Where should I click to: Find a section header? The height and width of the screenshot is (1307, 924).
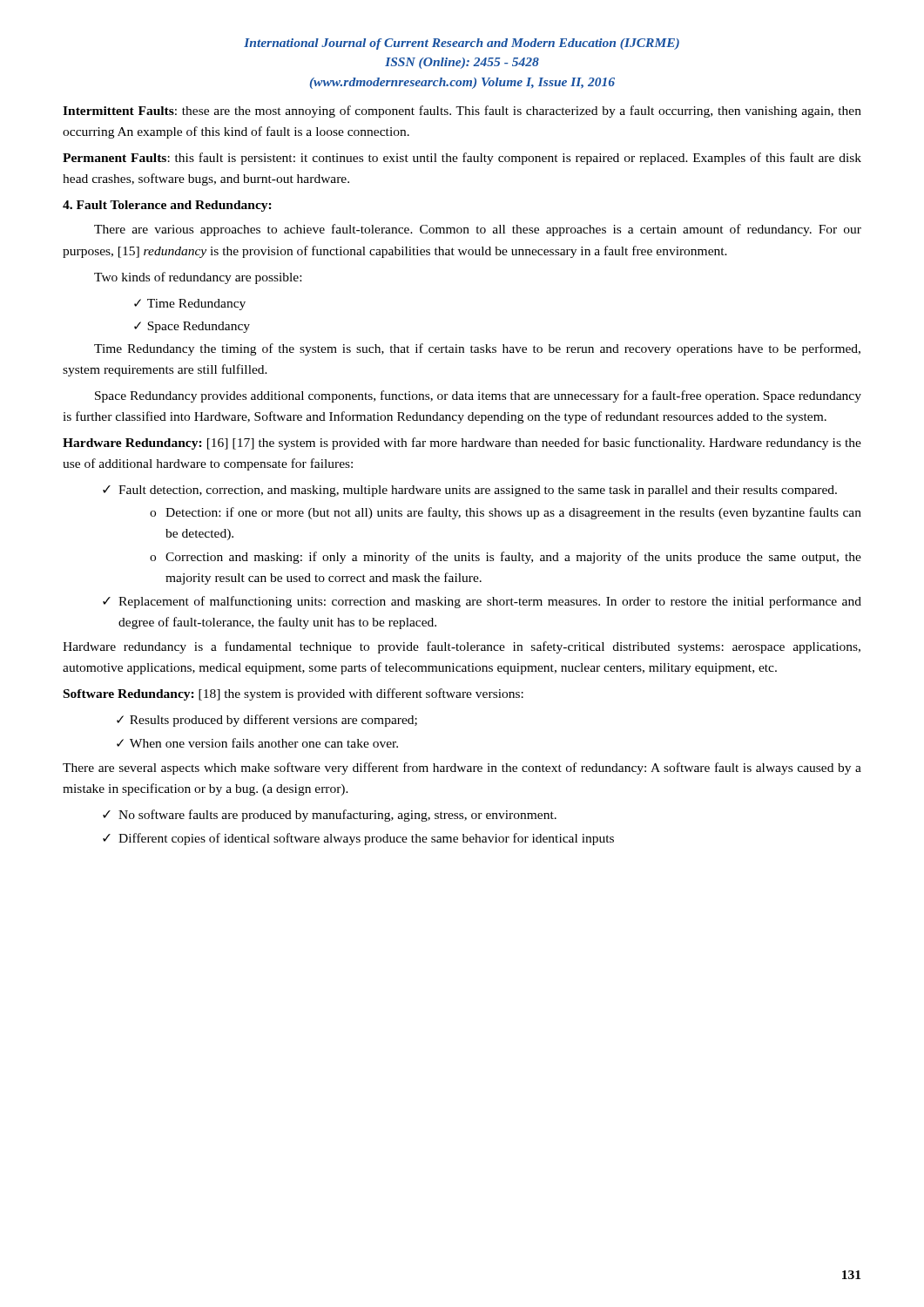(x=168, y=205)
